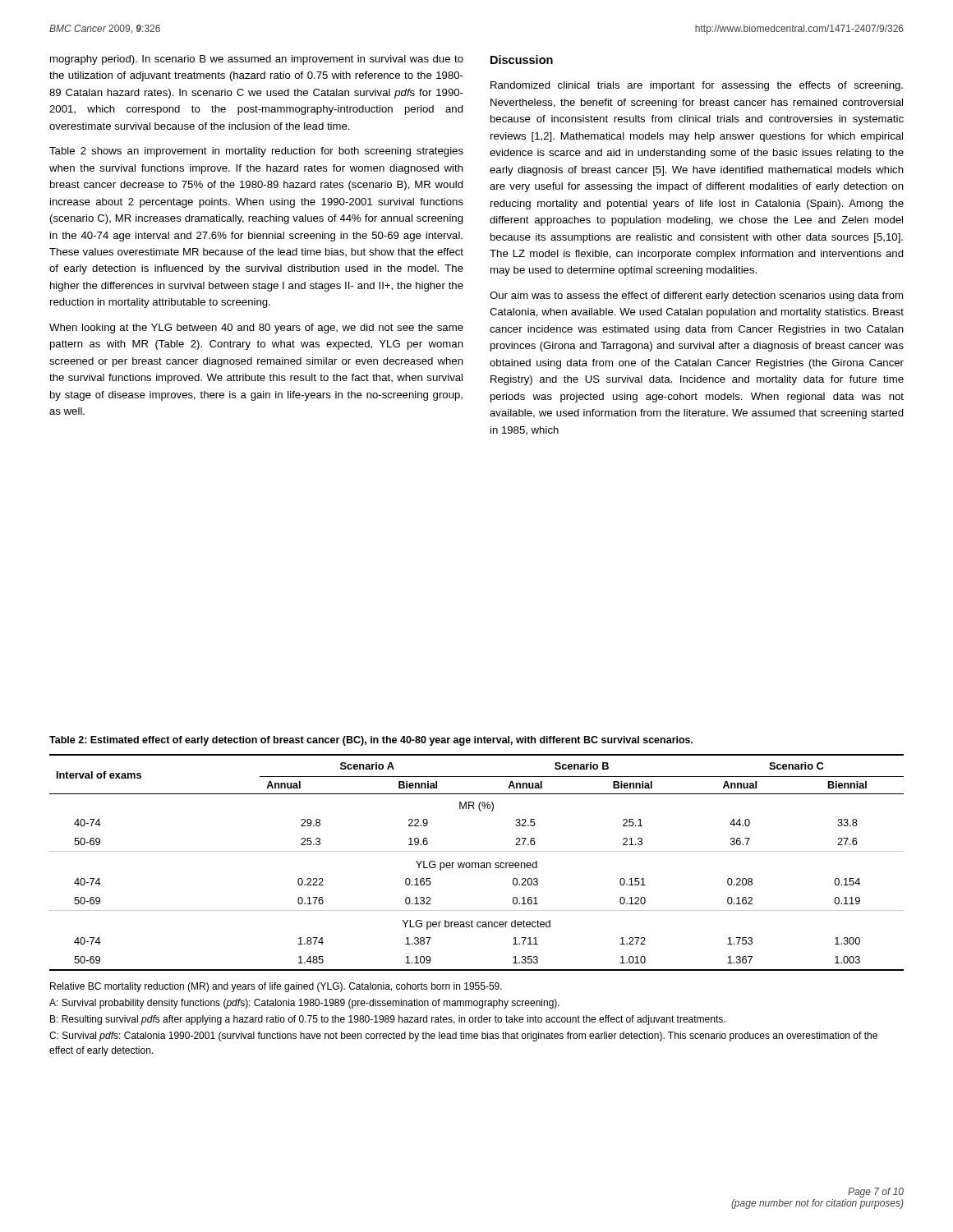Viewport: 953px width, 1232px height.
Task: Point to the block beginning "mography period). In scenario"
Action: (256, 93)
